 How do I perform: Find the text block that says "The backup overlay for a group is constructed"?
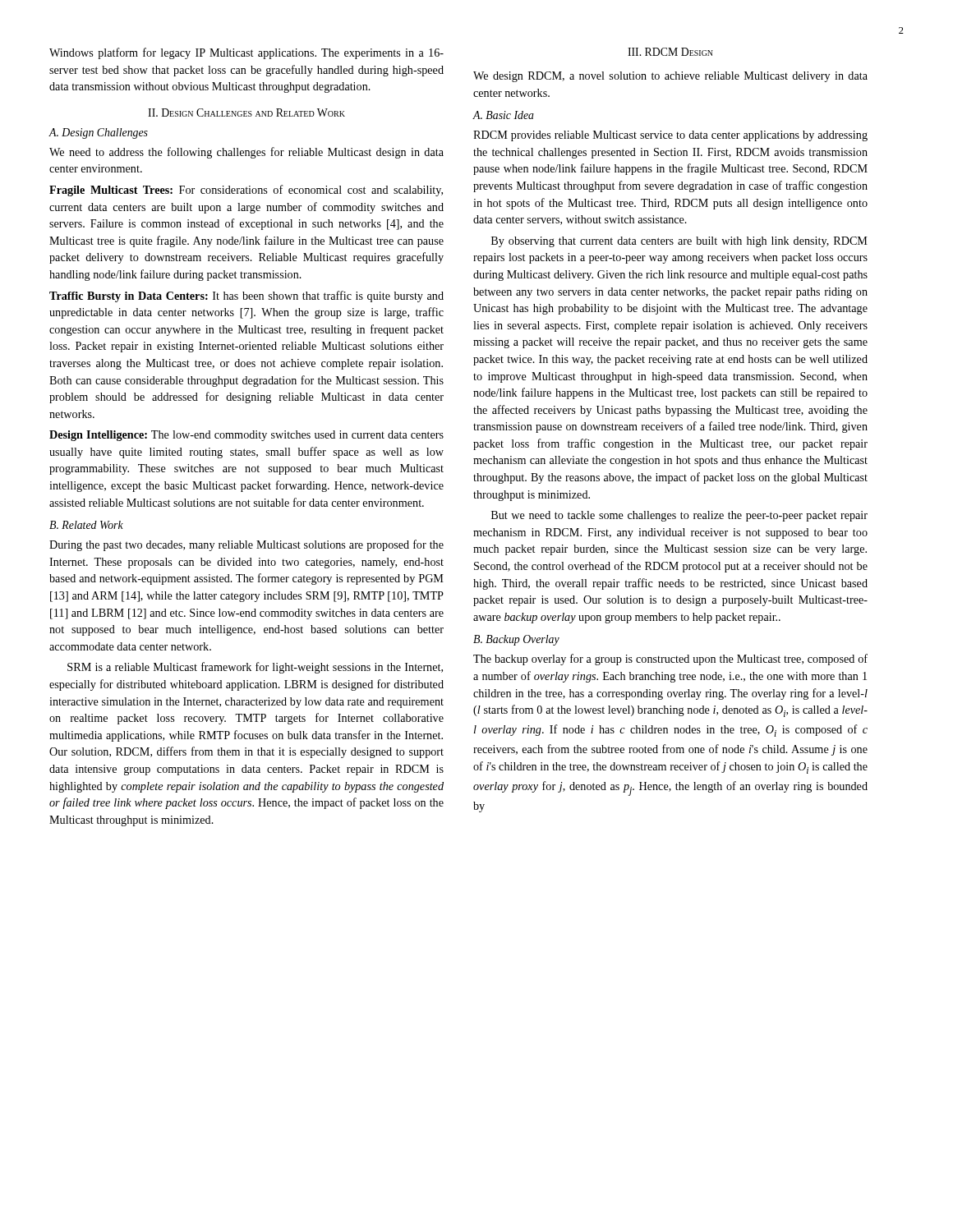[x=670, y=732]
